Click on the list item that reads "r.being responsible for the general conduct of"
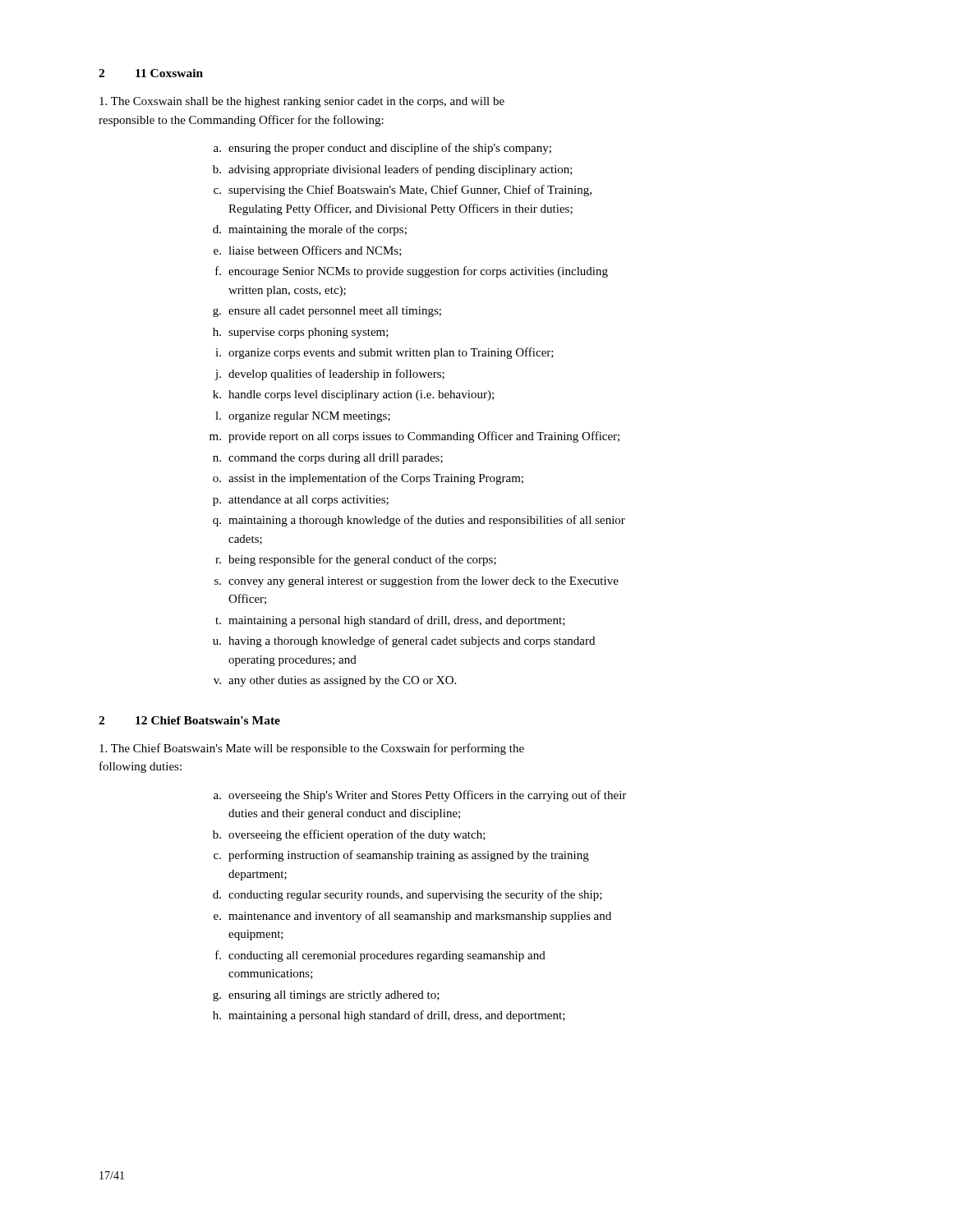Viewport: 953px width, 1232px height. point(356,560)
